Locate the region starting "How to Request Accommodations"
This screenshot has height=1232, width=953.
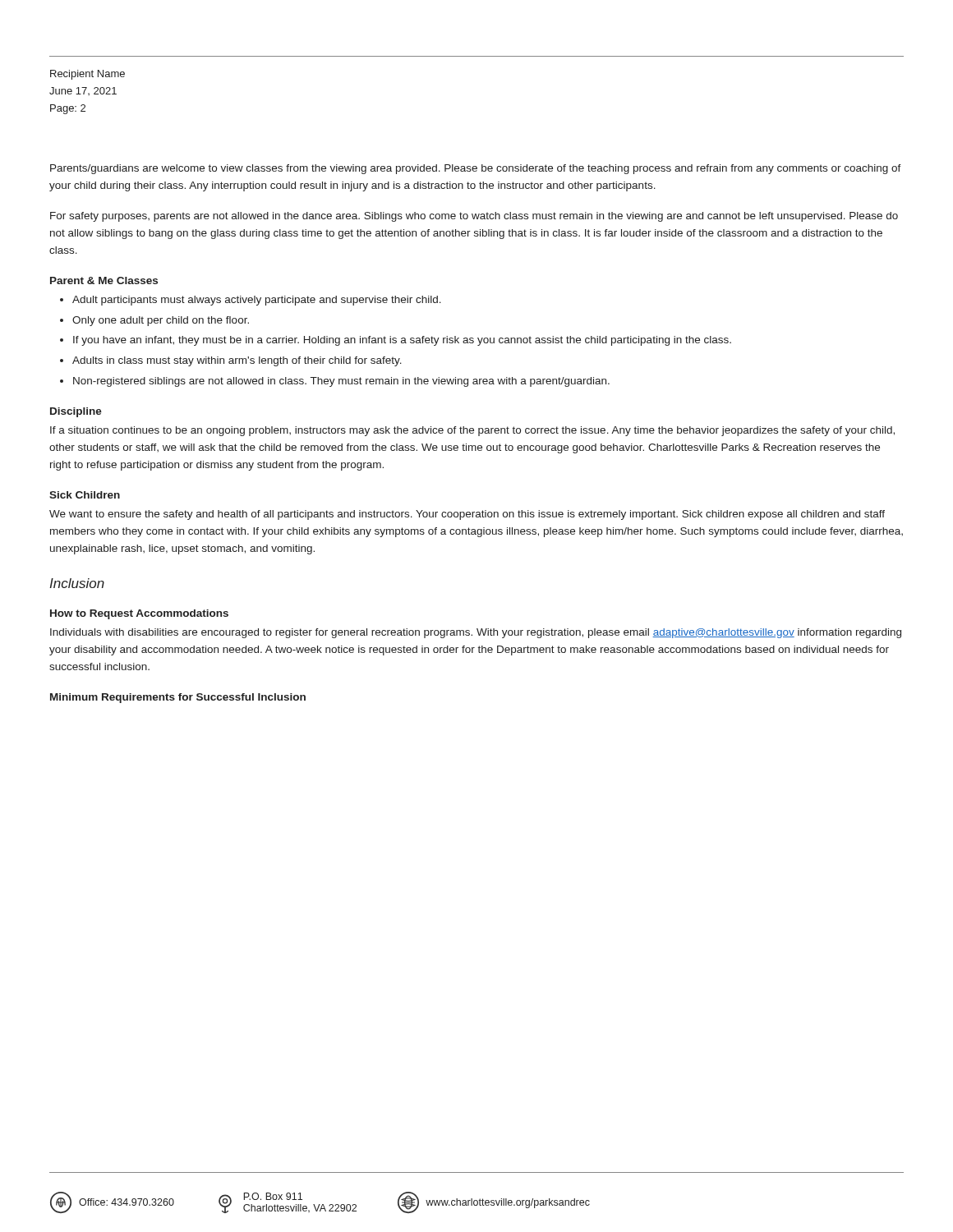(x=139, y=613)
